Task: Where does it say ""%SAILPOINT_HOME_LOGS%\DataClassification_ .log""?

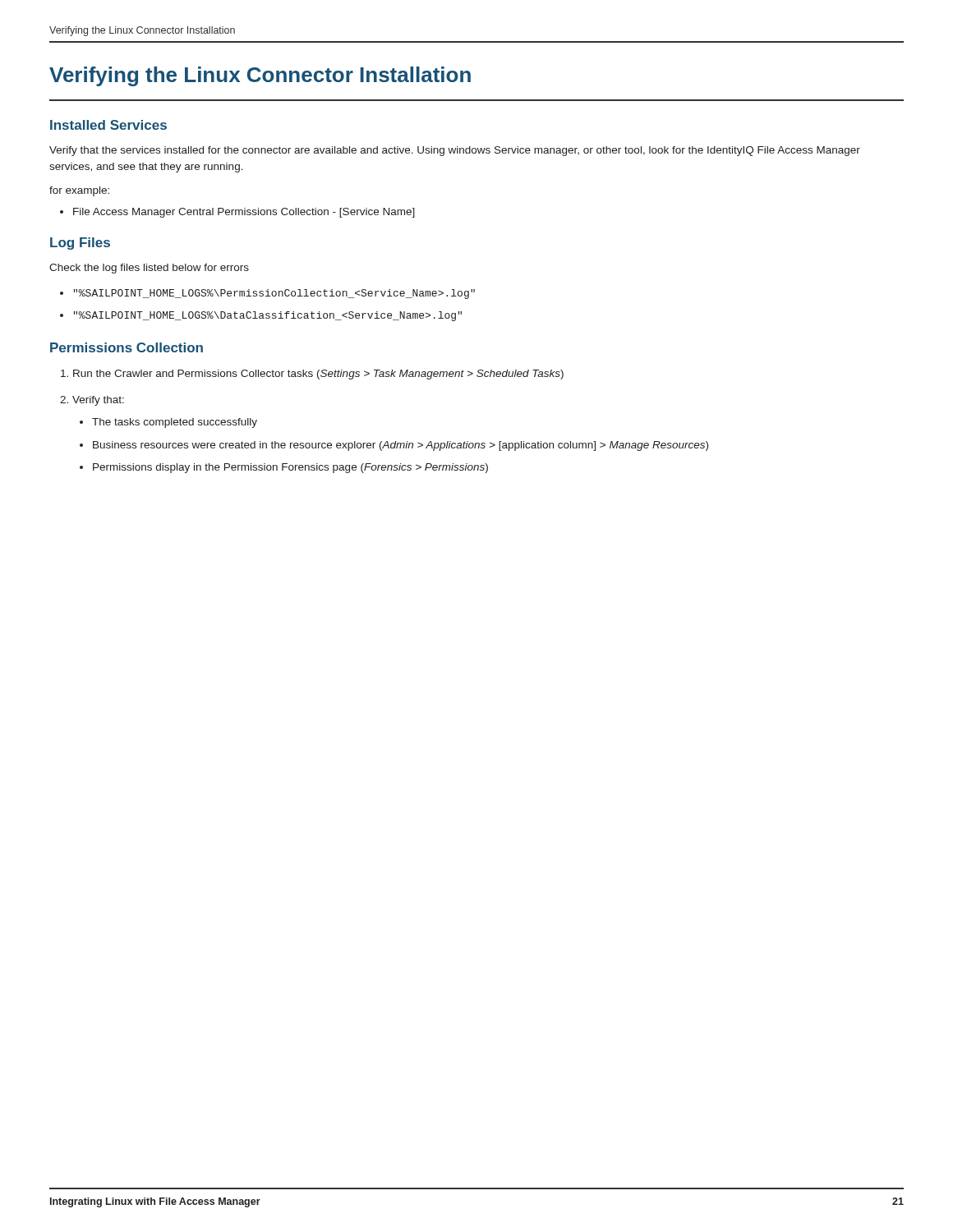Action: point(268,316)
